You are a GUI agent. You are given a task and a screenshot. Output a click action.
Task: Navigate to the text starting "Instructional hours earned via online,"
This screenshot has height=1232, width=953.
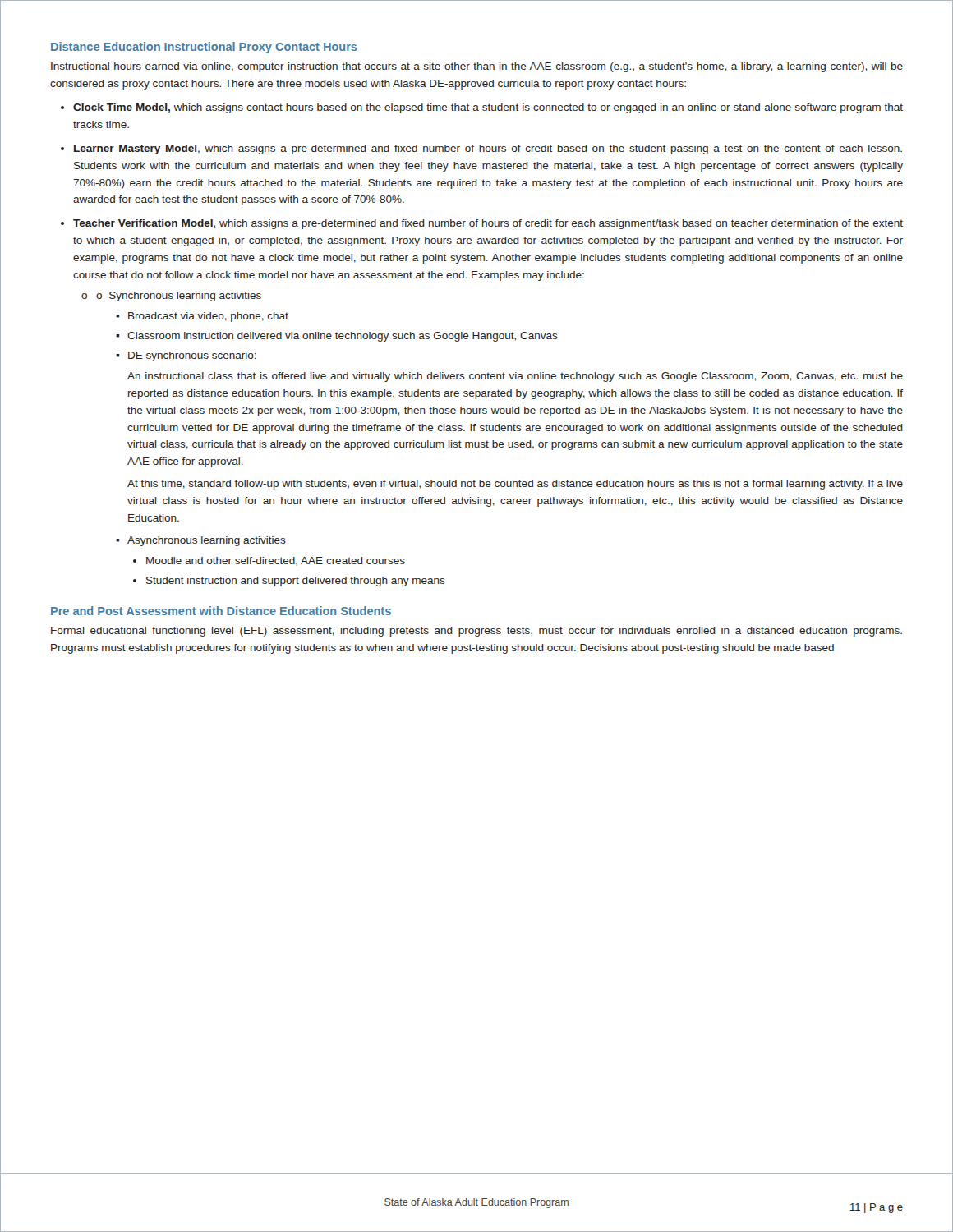click(476, 75)
